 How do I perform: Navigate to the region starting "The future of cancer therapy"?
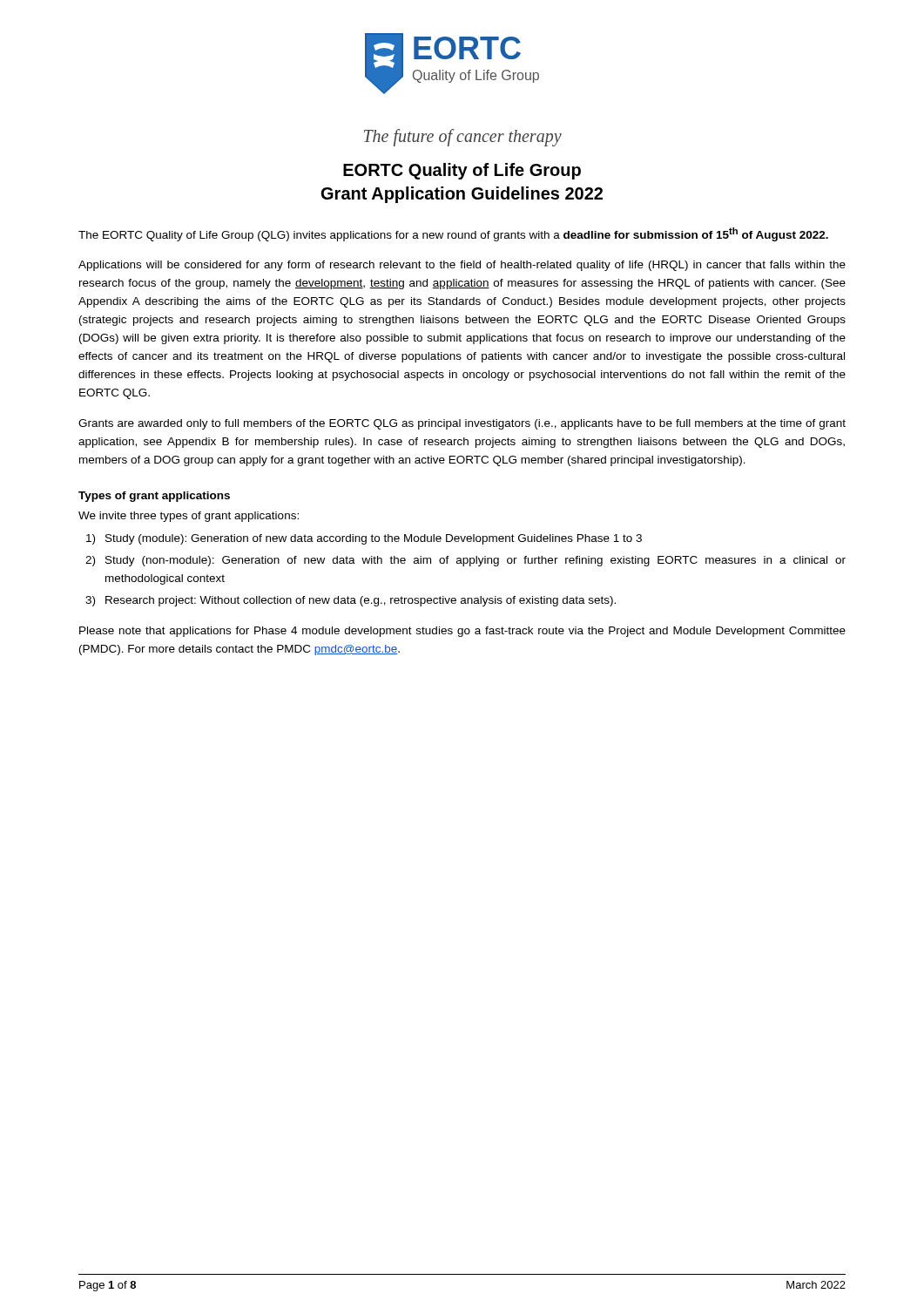point(462,136)
